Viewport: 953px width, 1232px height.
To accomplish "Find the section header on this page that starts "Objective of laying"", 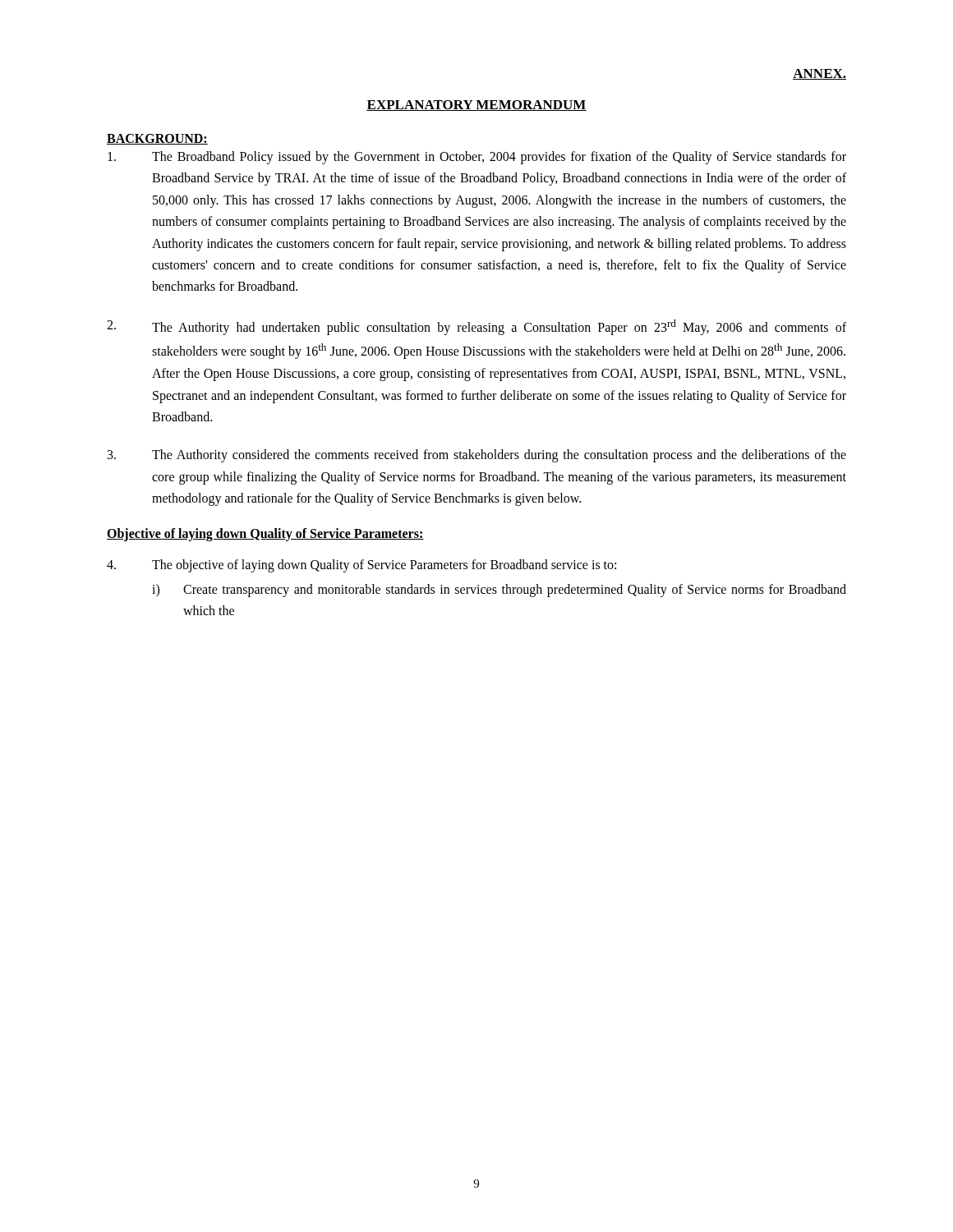I will [x=265, y=533].
